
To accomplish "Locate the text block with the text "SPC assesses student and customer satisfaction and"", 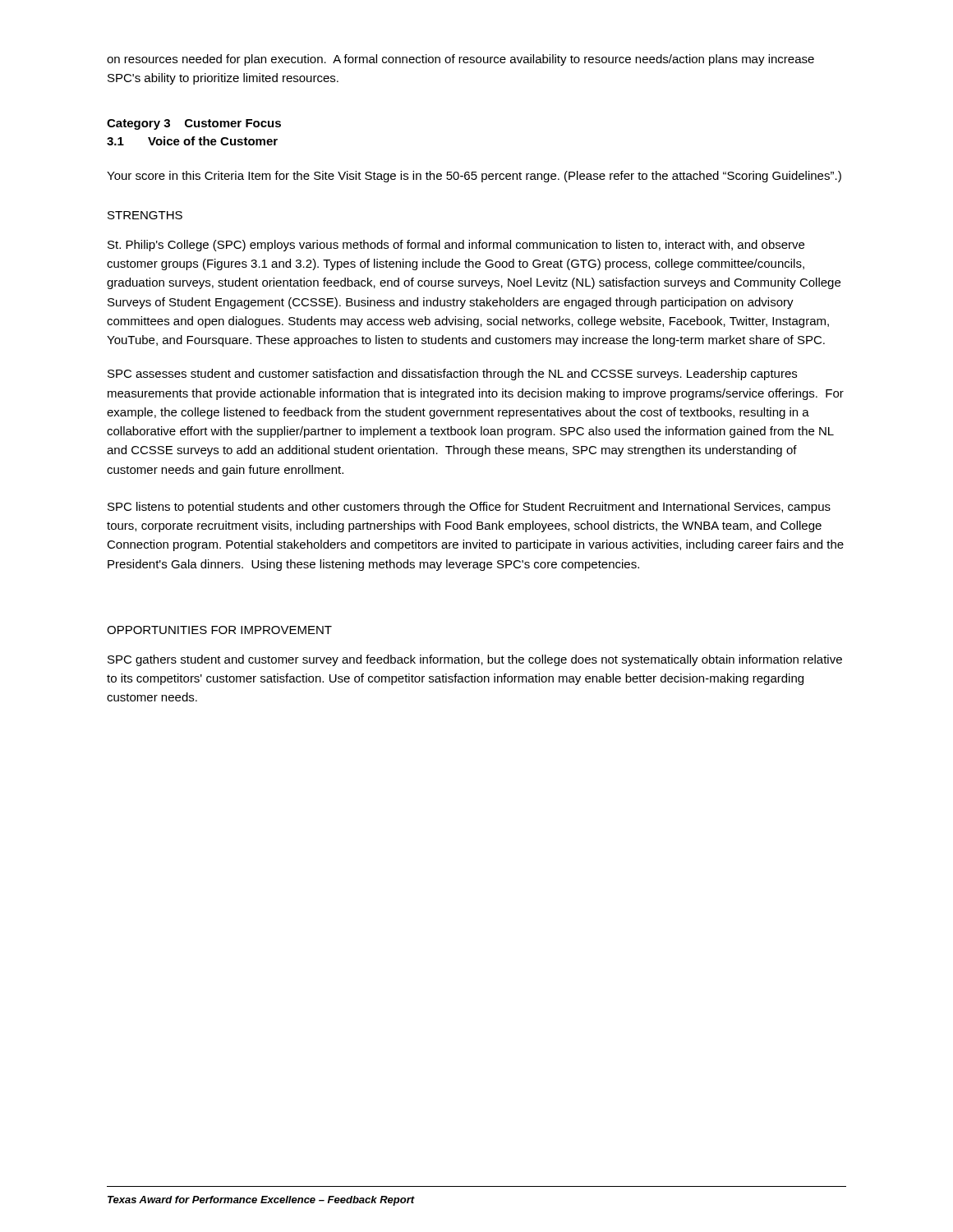I will pyautogui.click(x=475, y=421).
